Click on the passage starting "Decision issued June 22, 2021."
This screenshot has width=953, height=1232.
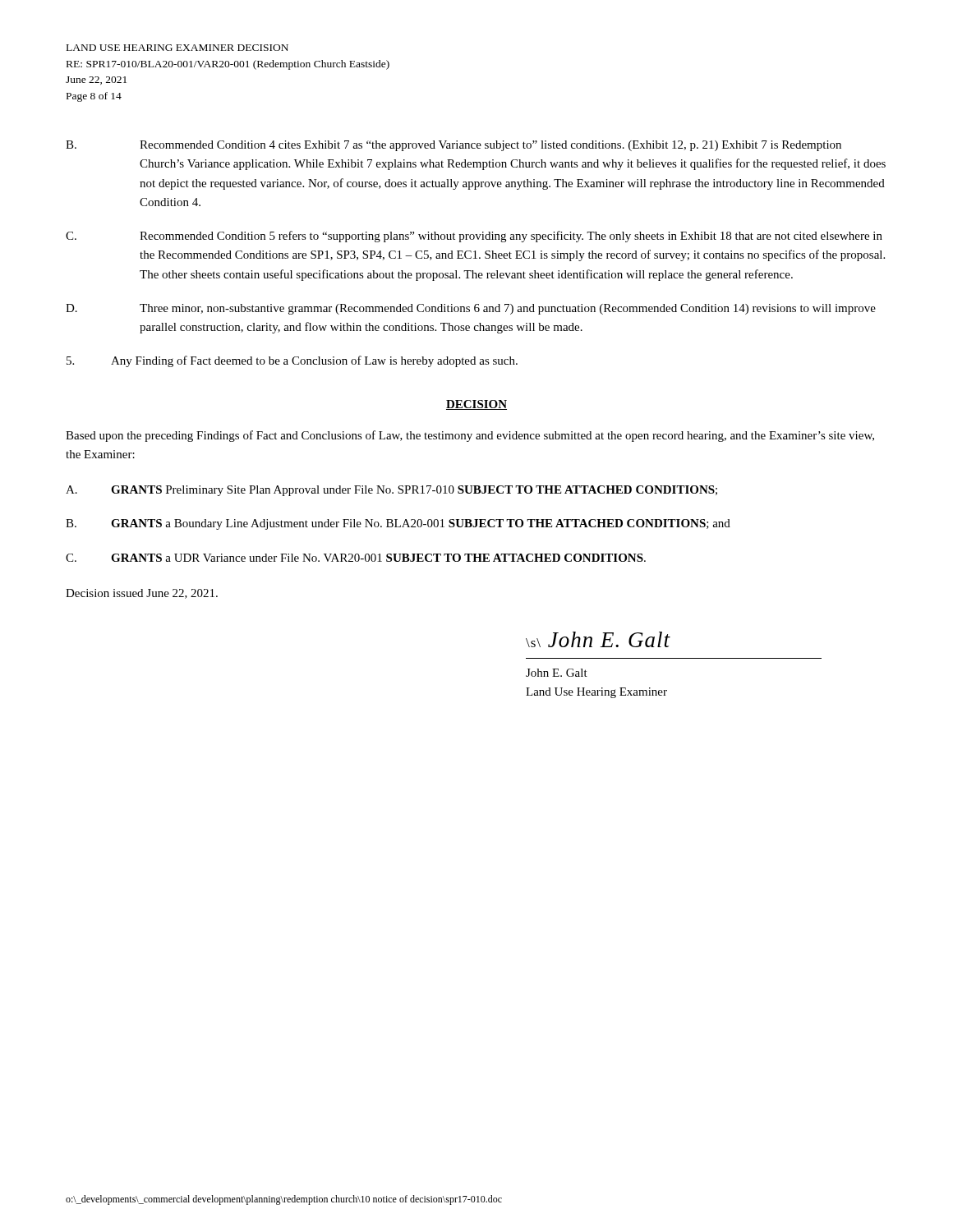coord(142,593)
